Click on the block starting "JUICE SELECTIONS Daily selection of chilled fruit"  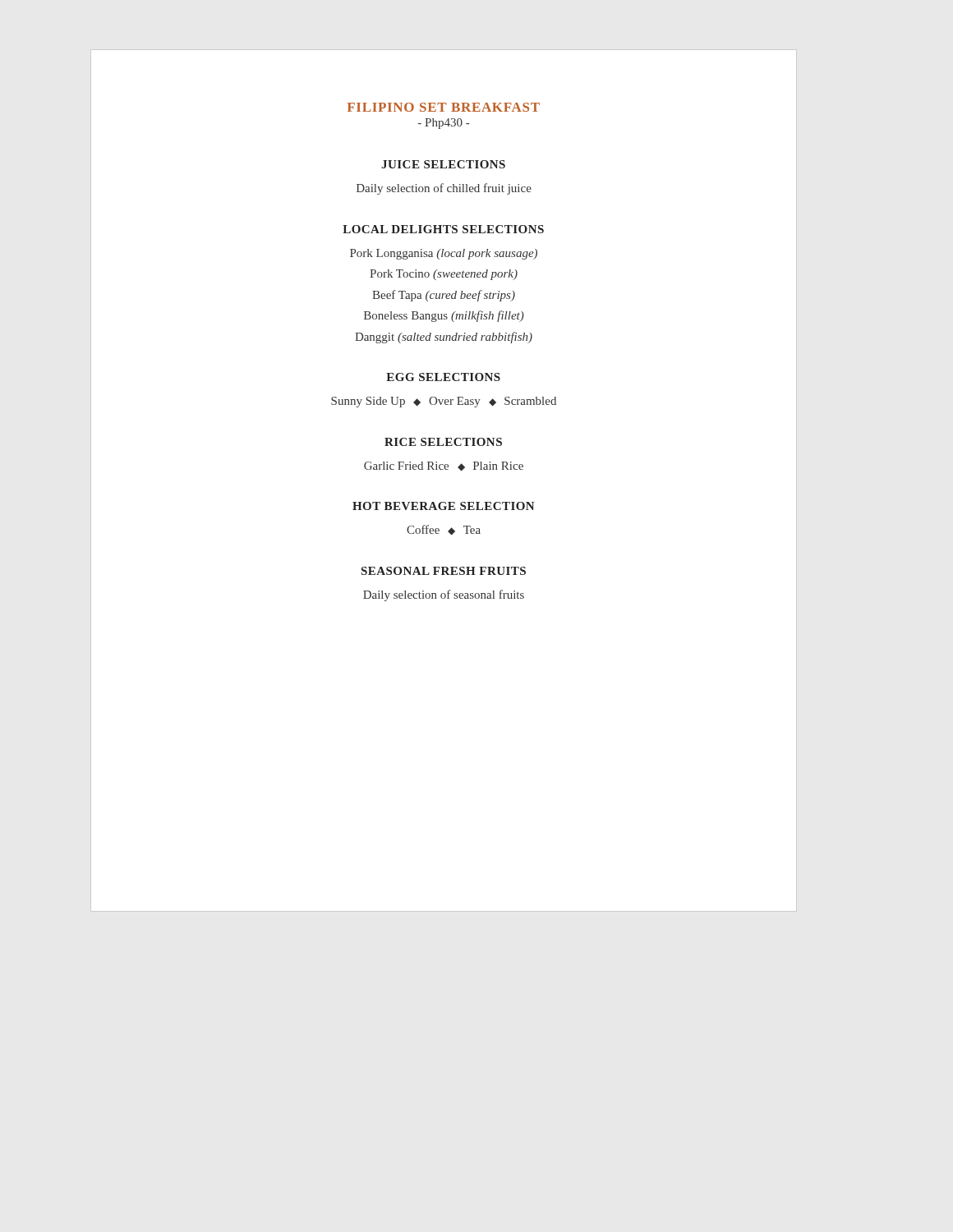click(x=444, y=178)
